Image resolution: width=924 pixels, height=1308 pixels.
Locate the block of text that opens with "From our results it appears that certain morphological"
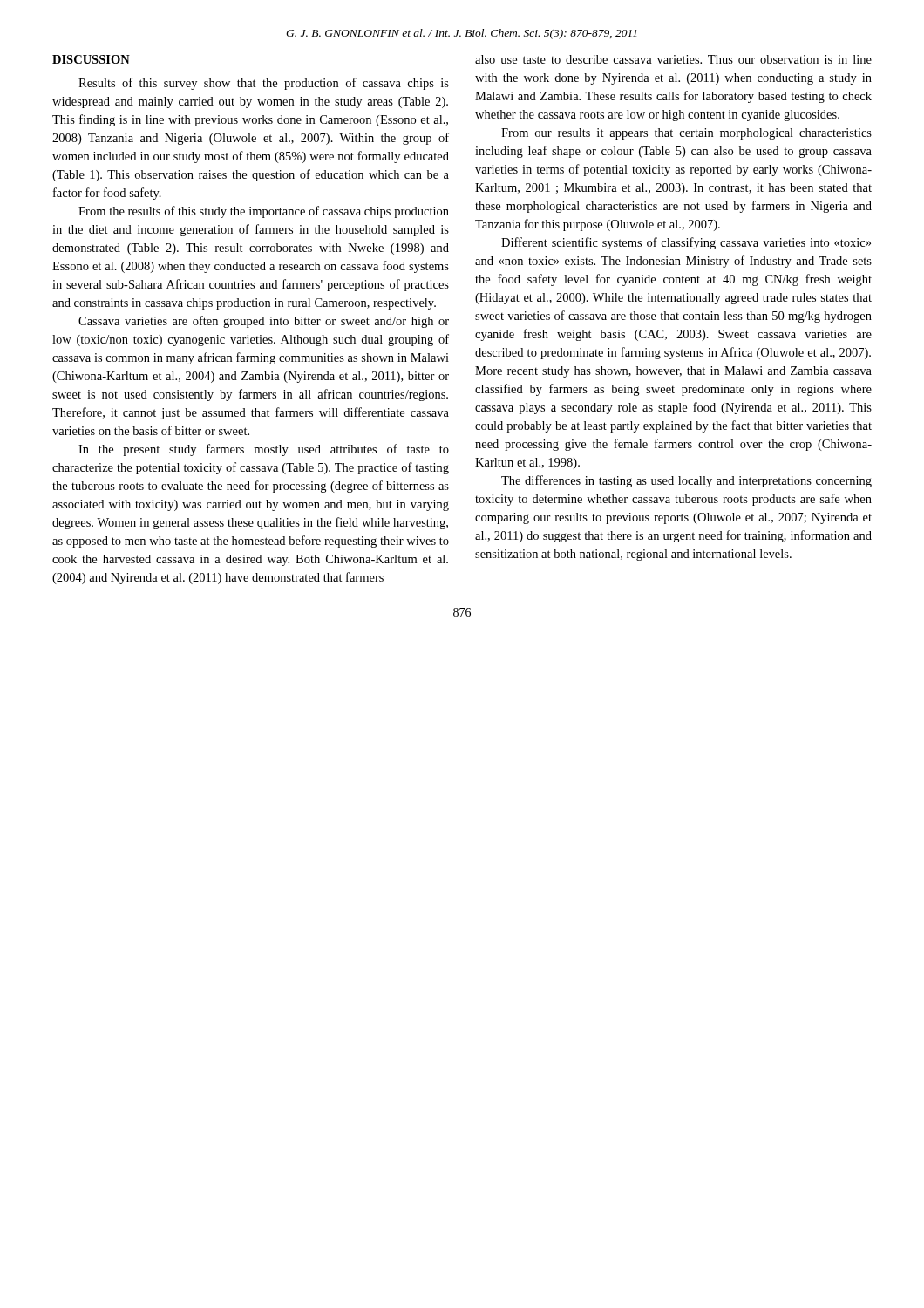coord(673,178)
